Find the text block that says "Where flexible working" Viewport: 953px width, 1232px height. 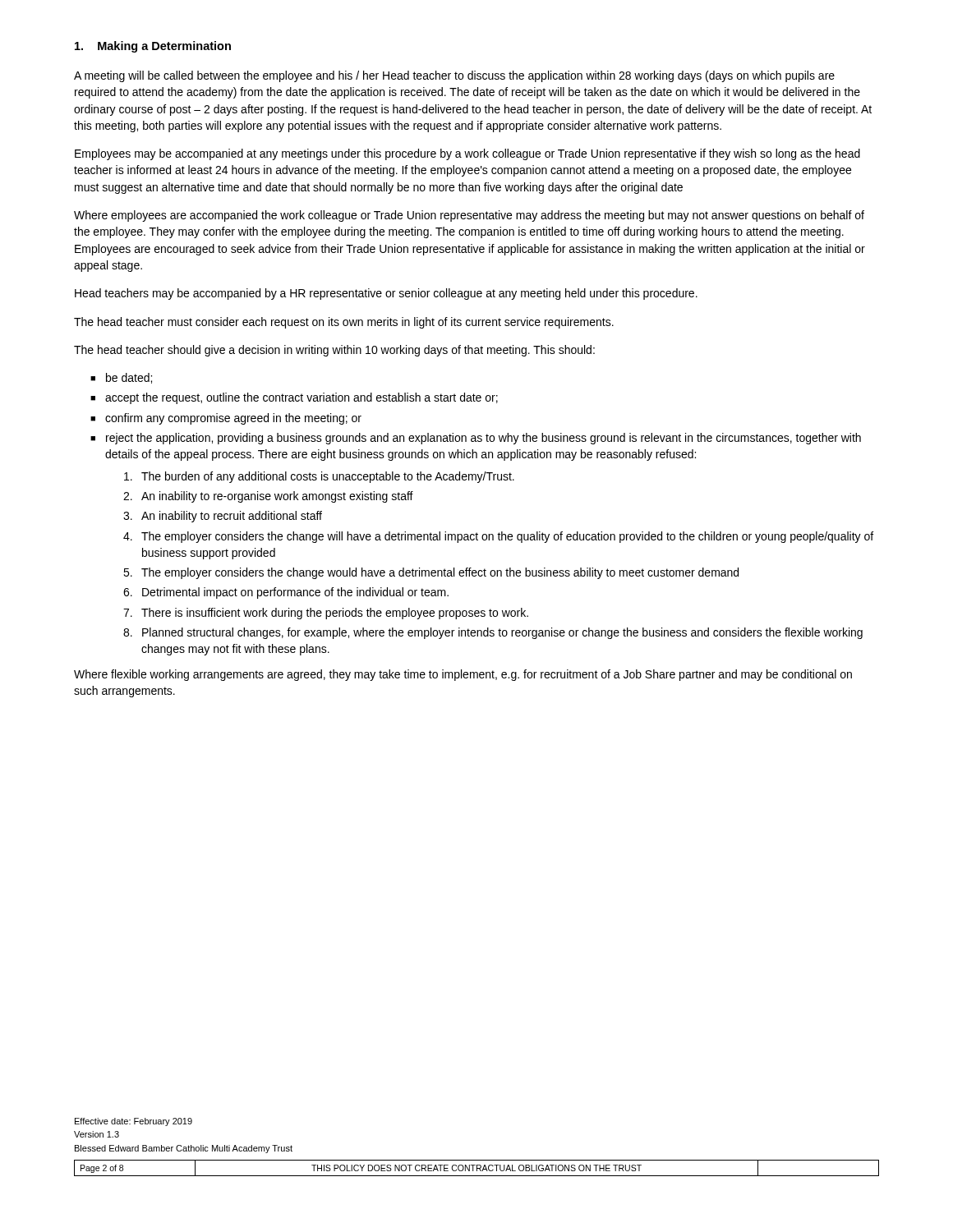click(x=463, y=682)
